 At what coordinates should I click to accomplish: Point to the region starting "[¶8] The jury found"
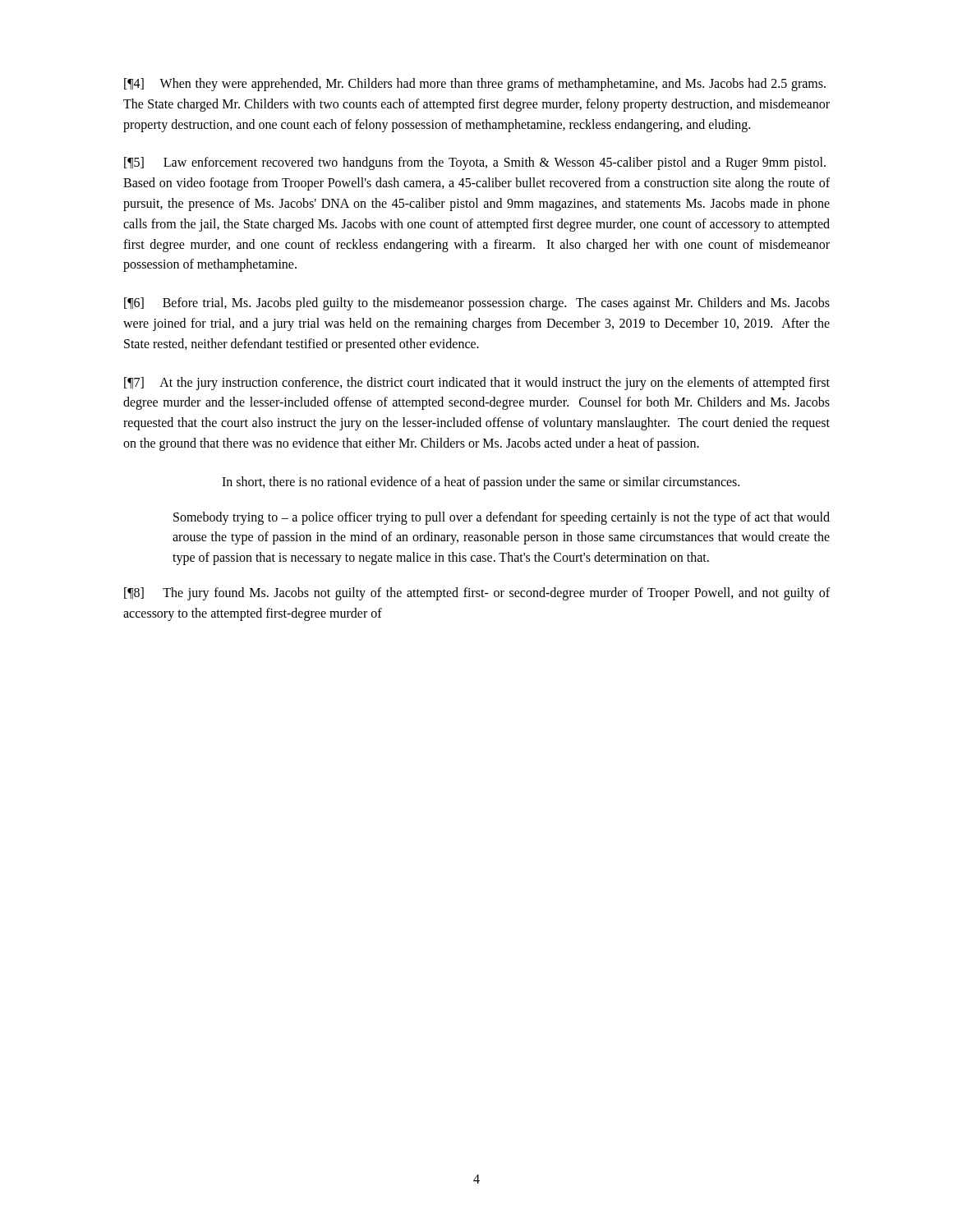point(476,603)
